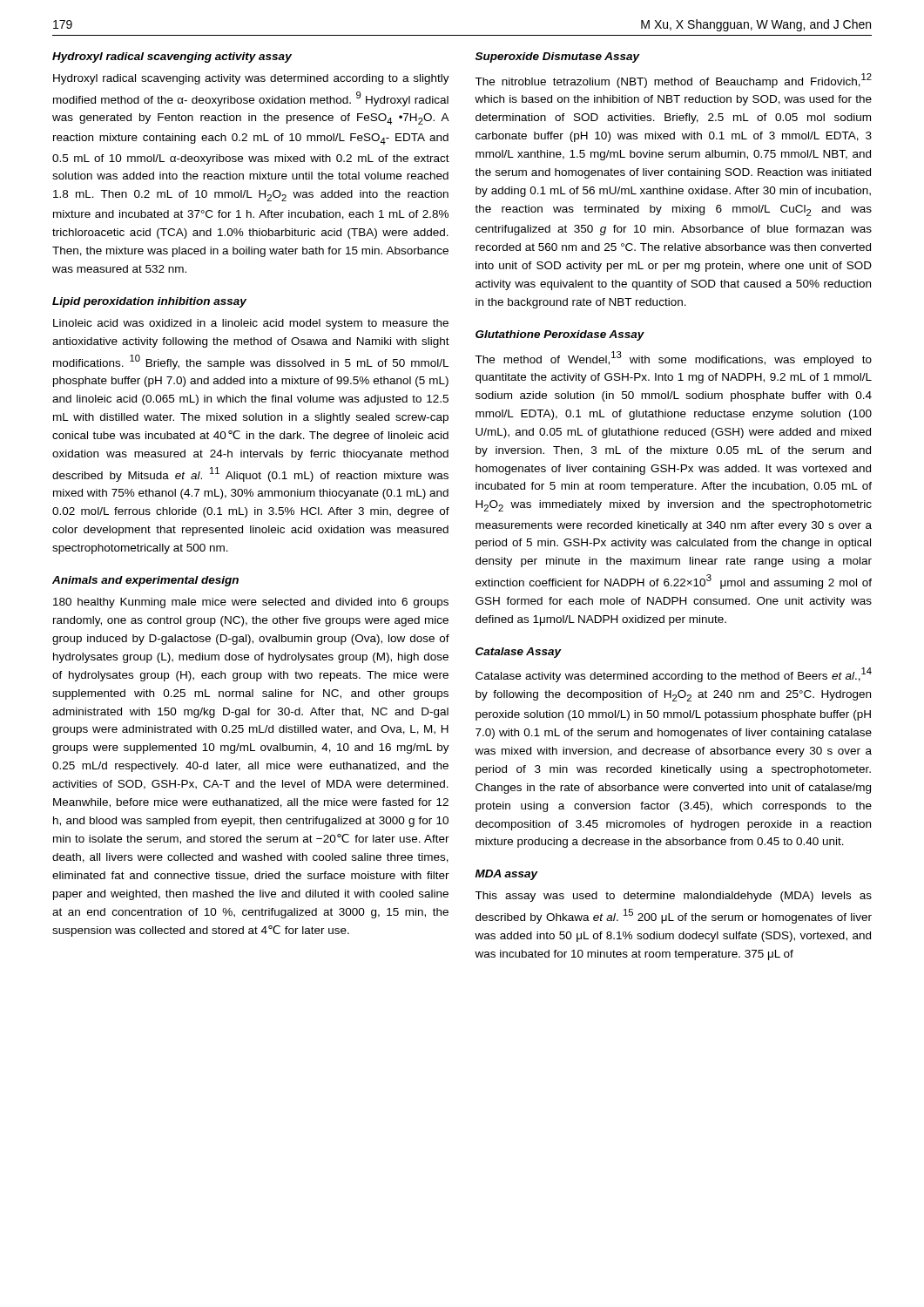Point to the text starting "180 healthy Kunming male mice were"
The image size is (924, 1307).
tap(251, 767)
